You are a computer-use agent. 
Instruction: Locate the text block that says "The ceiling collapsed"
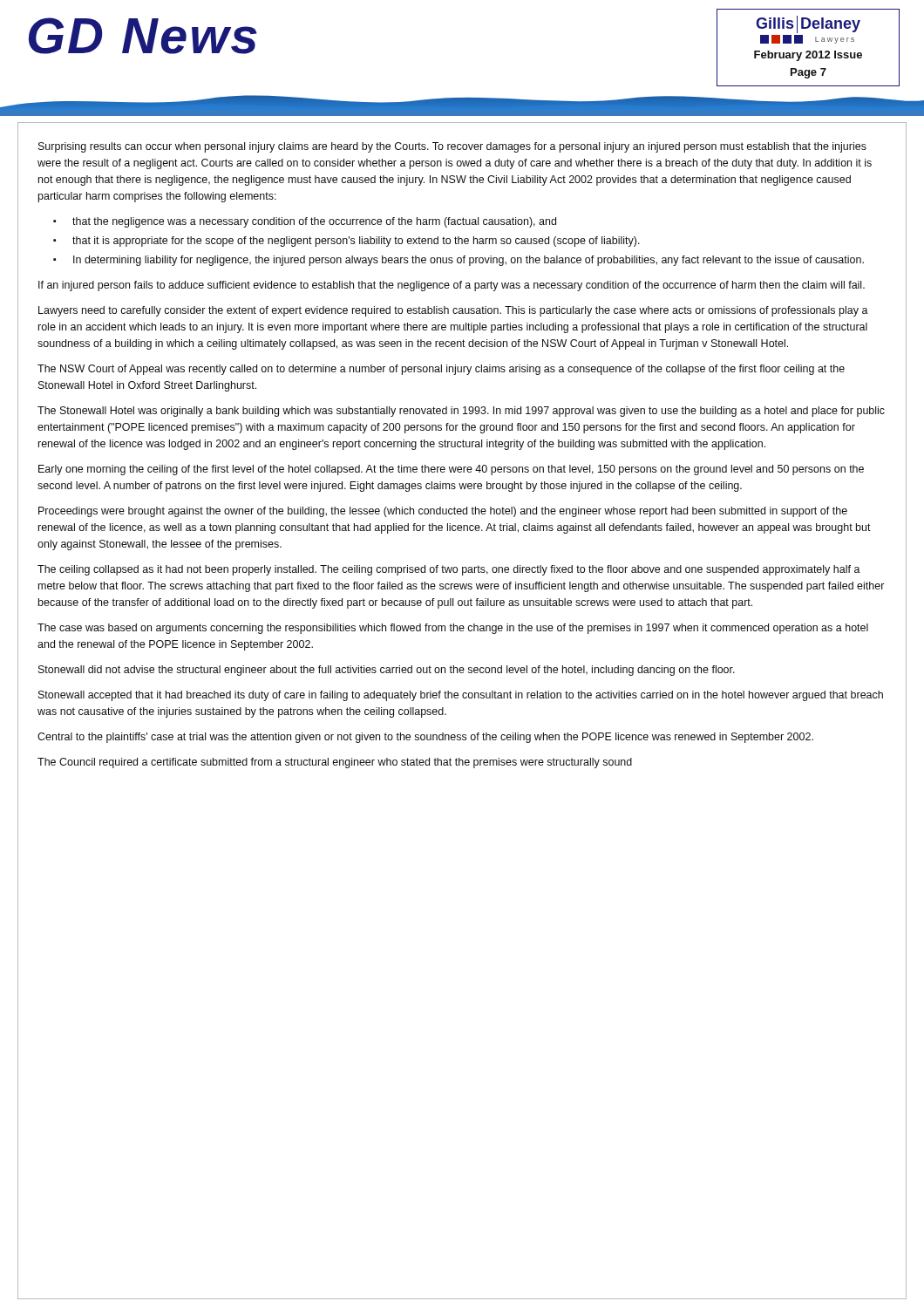461,586
